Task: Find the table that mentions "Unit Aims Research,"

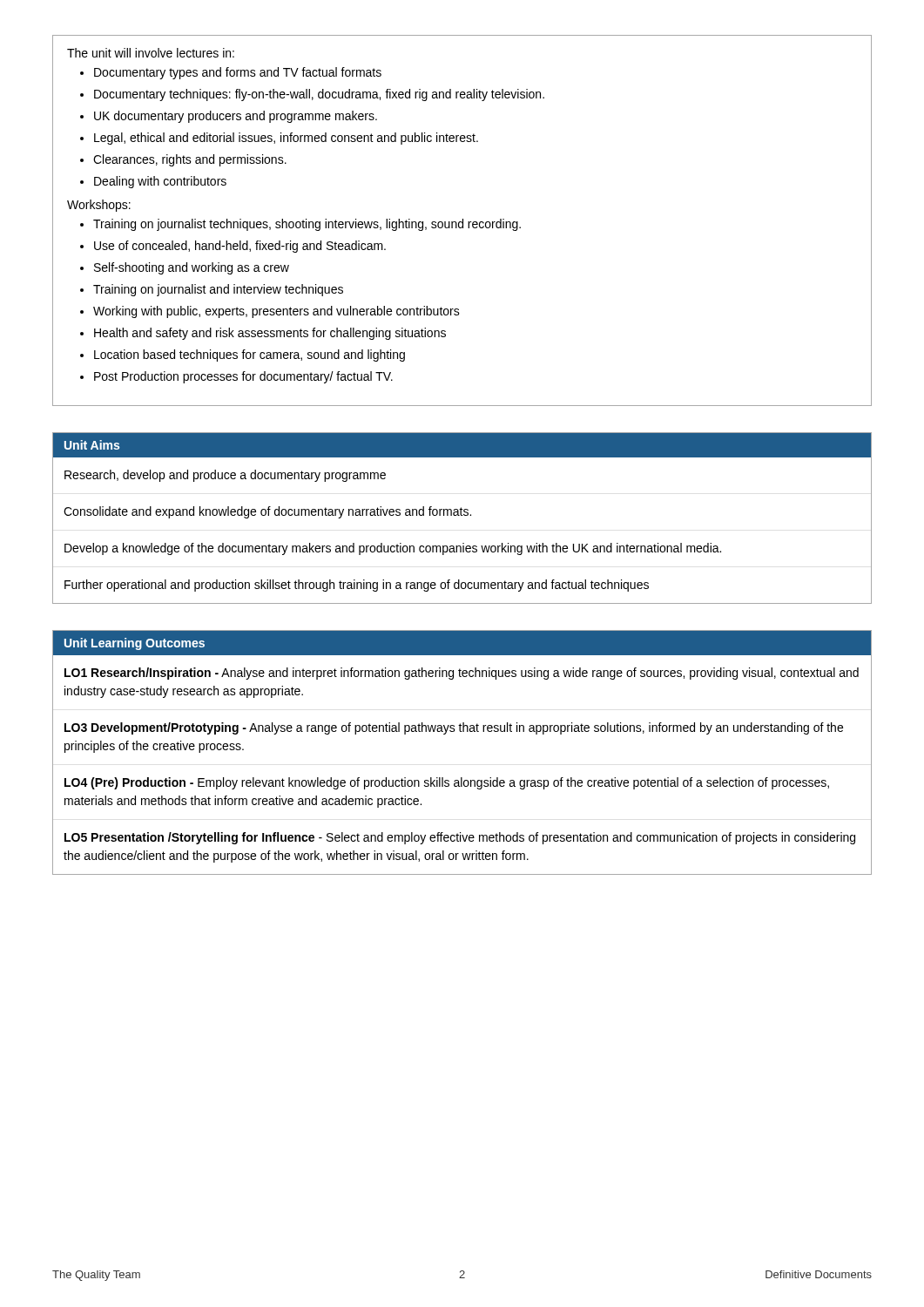Action: tap(462, 518)
